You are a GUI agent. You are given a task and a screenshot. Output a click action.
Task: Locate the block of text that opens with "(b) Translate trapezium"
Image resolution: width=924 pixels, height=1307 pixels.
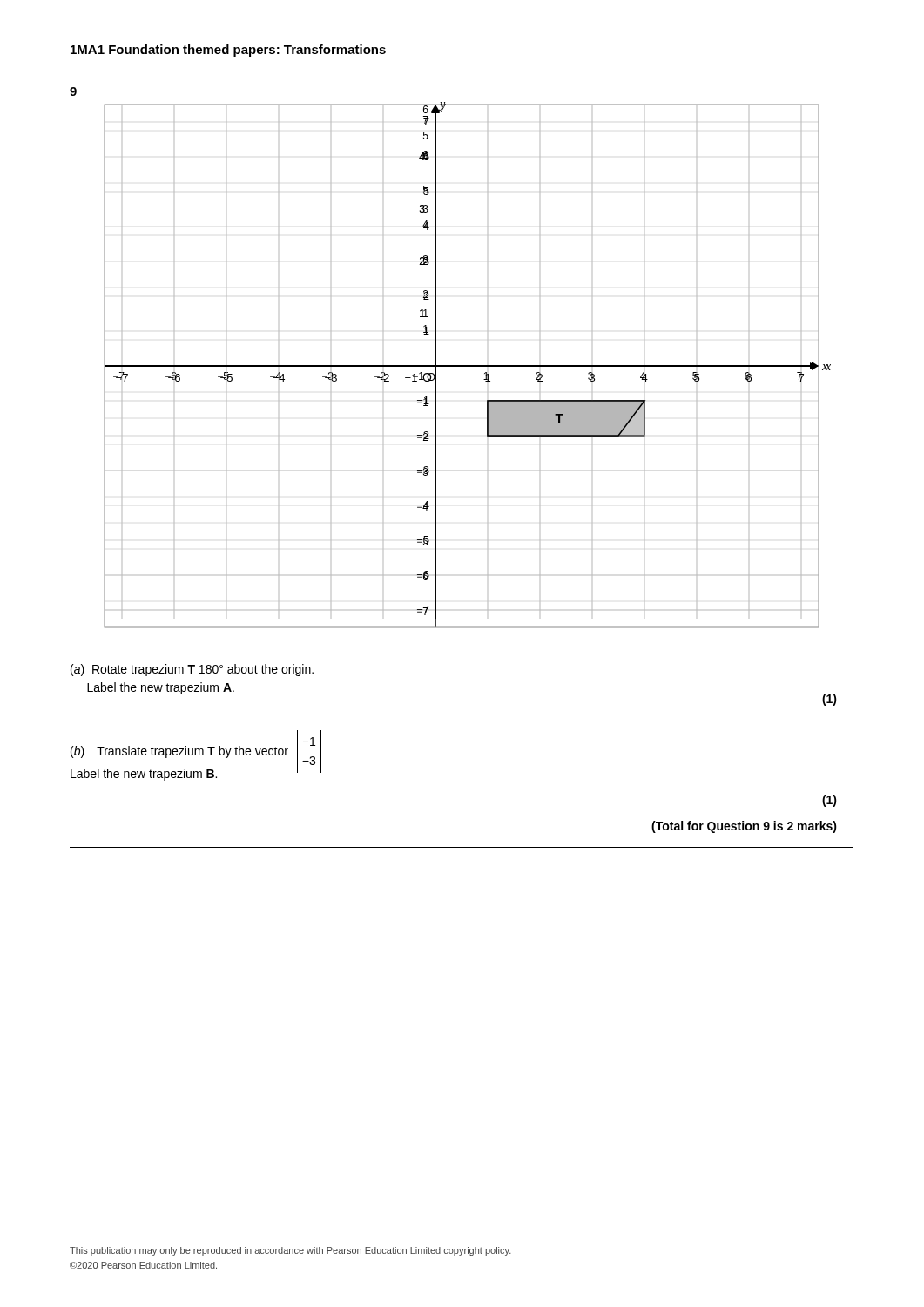click(x=195, y=751)
